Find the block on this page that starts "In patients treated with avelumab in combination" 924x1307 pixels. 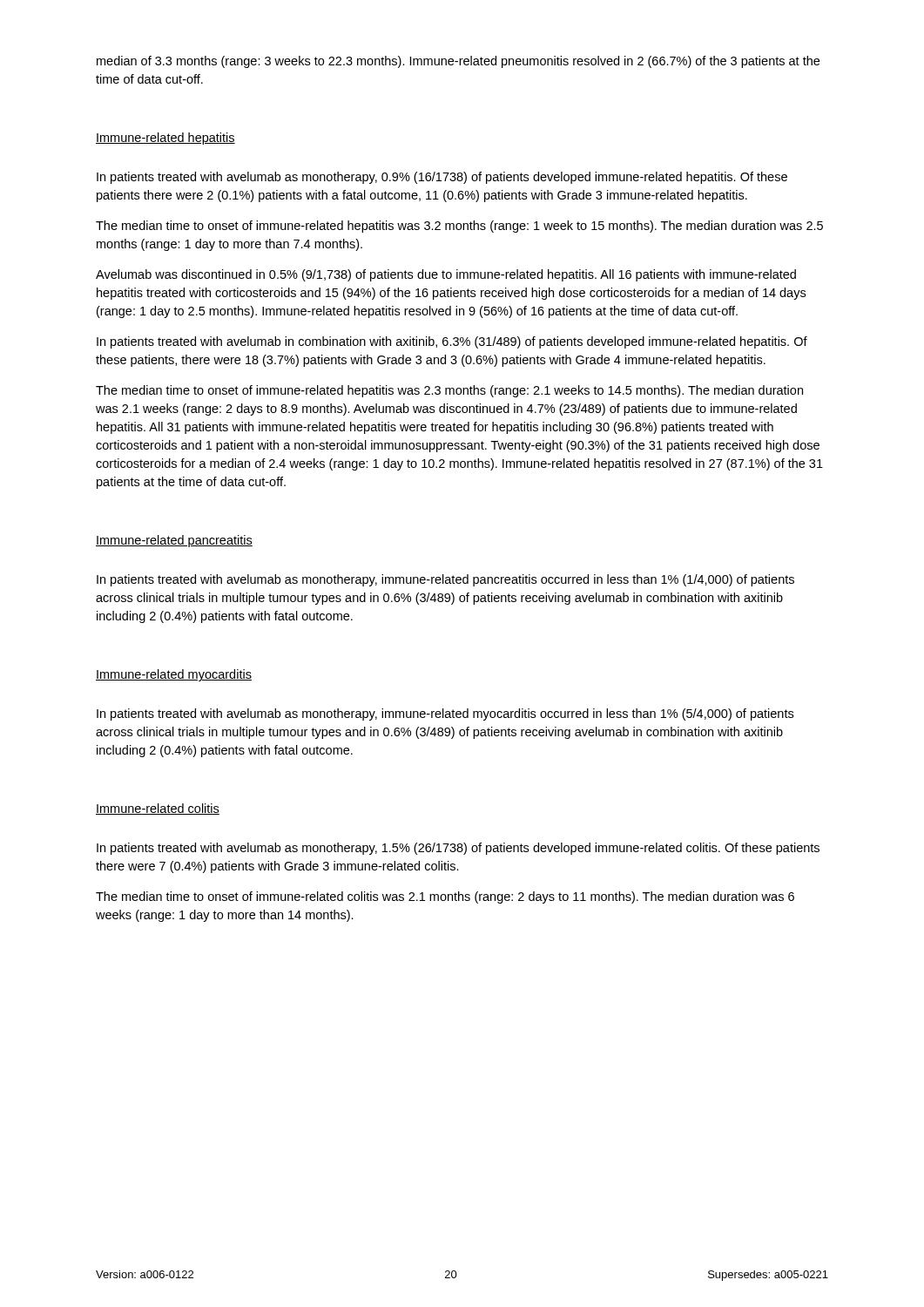pos(451,351)
